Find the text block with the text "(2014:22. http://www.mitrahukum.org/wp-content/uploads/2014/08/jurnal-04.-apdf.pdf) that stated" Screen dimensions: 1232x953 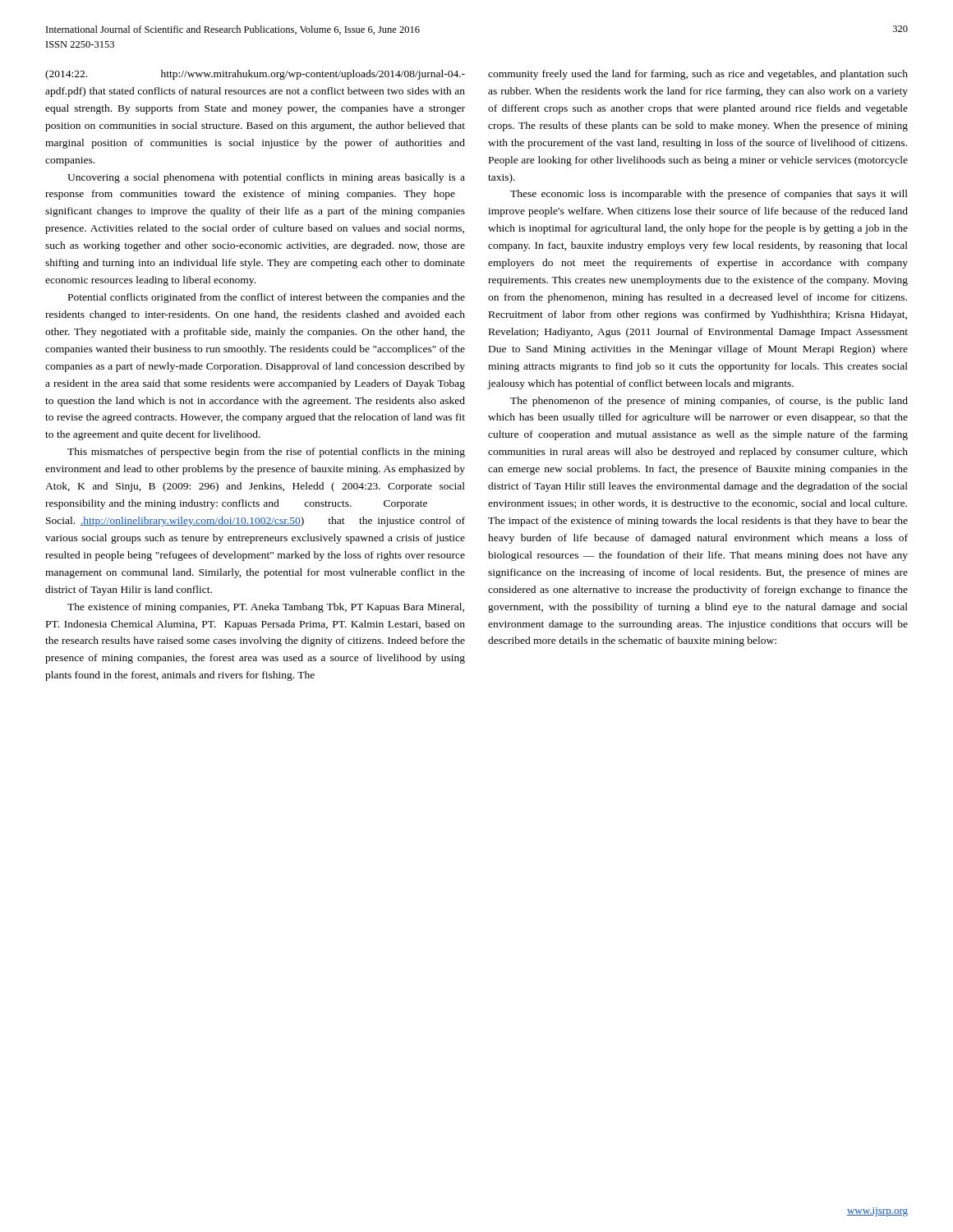[255, 117]
